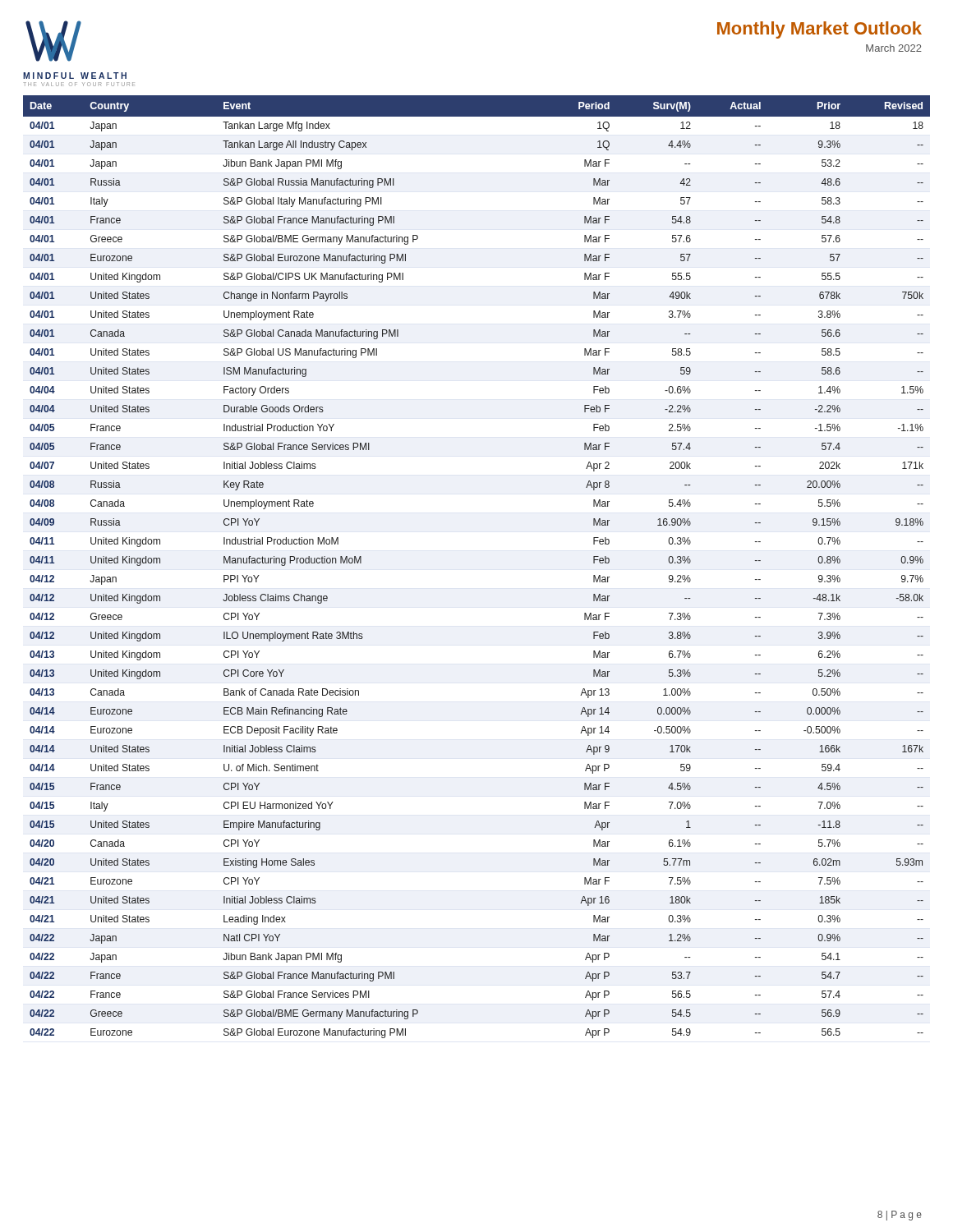
Task: Click a logo
Action: 80,53
